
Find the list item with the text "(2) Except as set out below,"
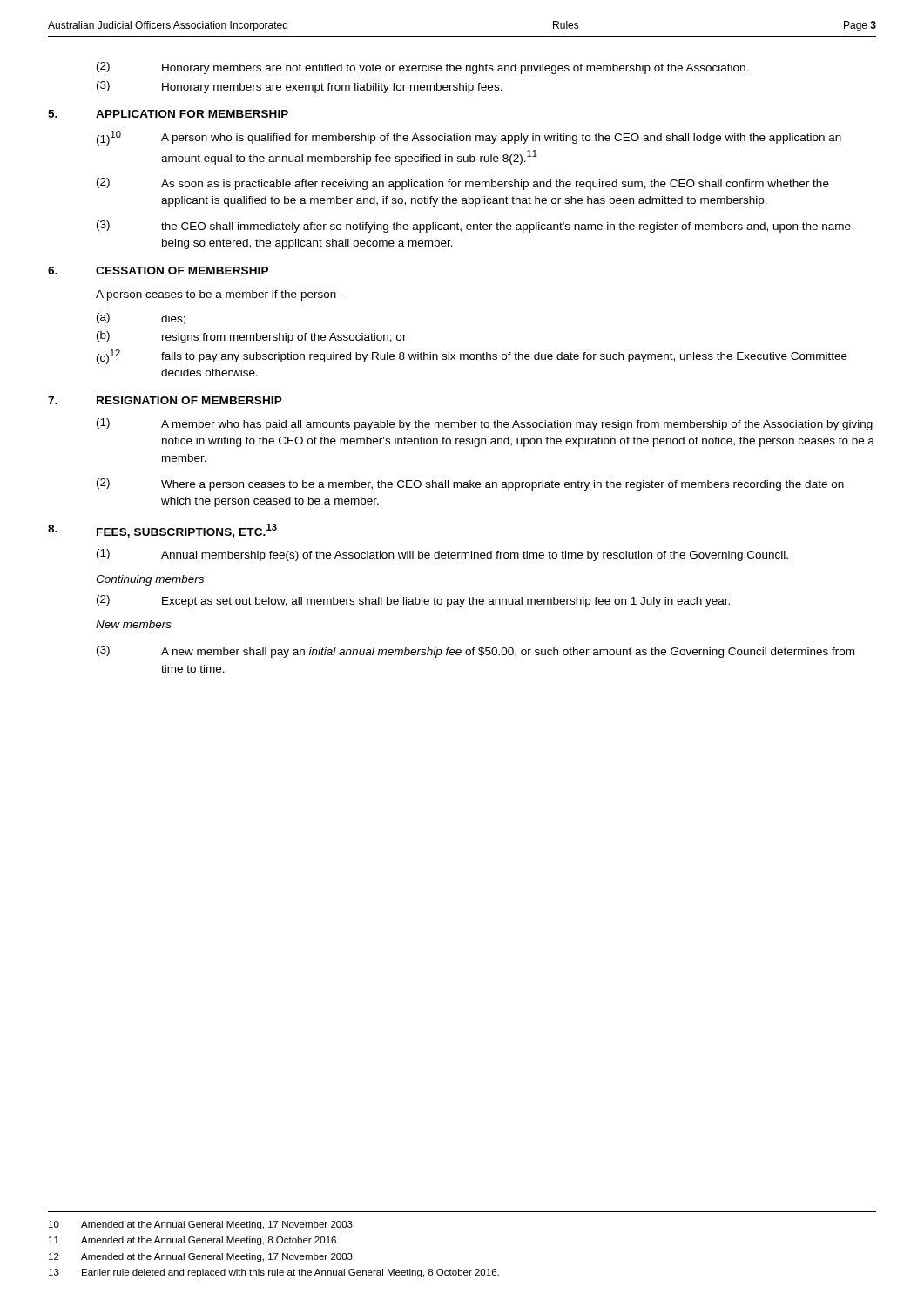pyautogui.click(x=486, y=601)
